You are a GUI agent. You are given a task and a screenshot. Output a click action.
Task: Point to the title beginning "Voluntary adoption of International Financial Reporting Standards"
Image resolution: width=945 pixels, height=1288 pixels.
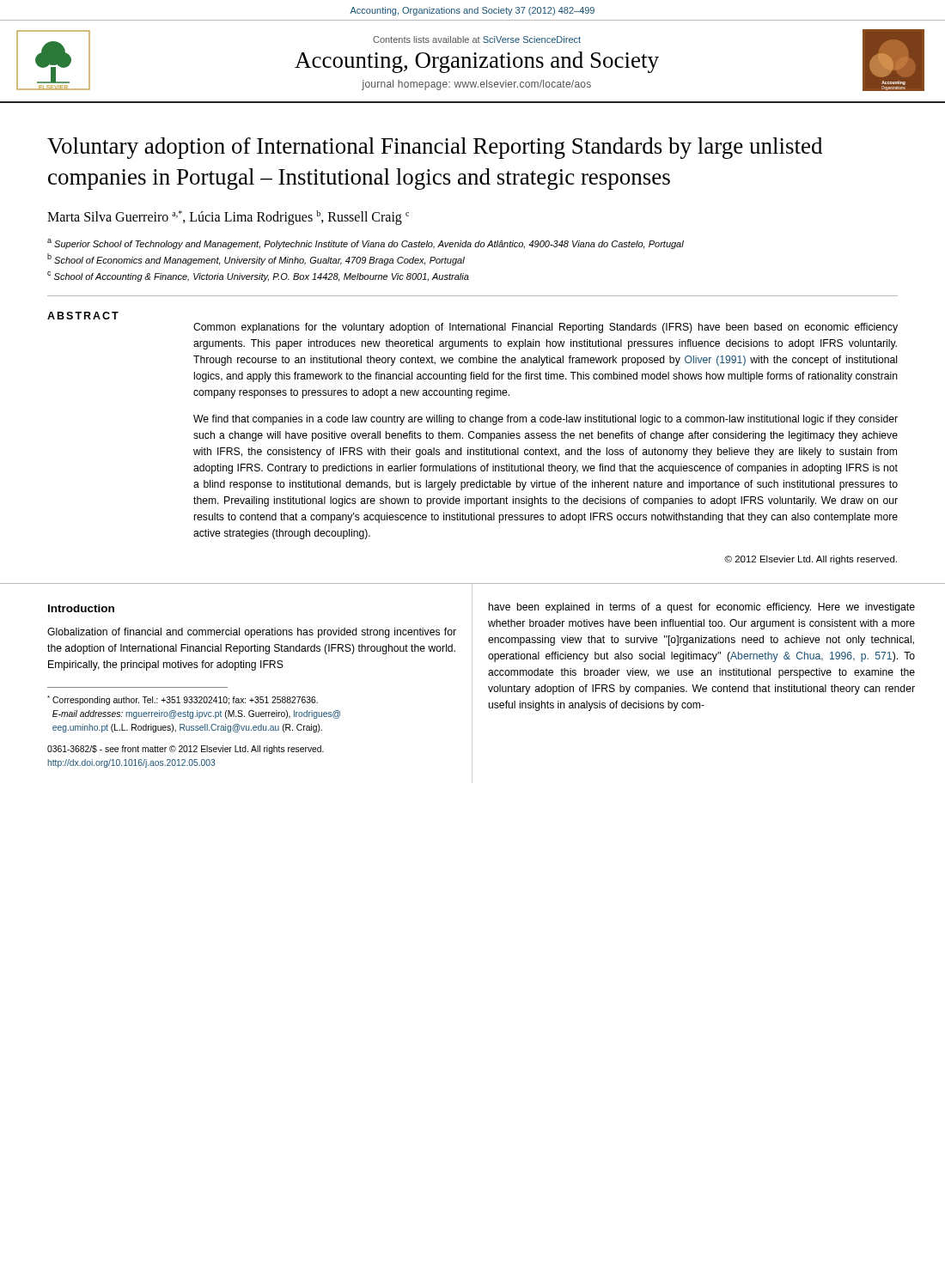[472, 162]
